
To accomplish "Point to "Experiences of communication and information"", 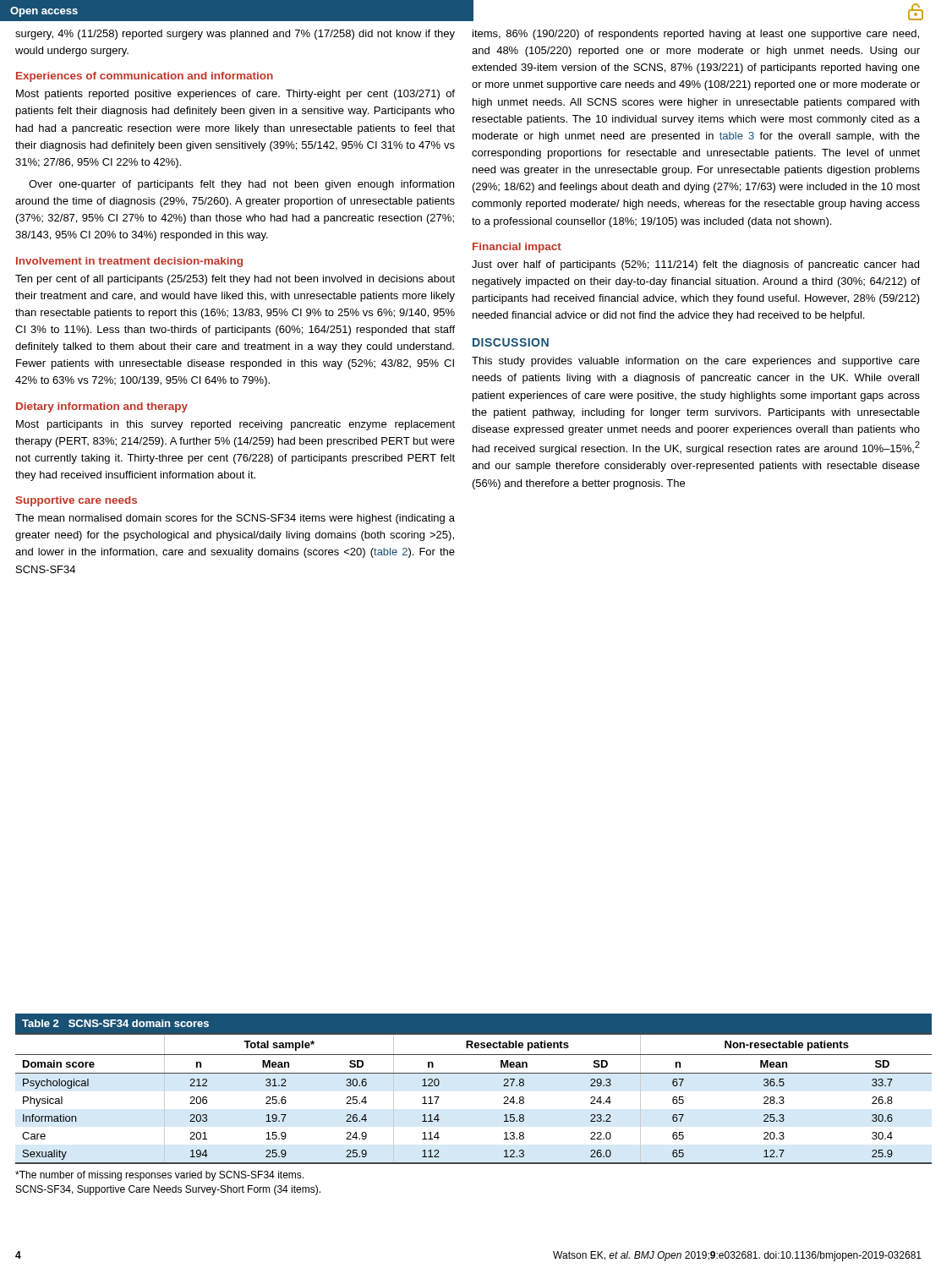I will tap(144, 76).
